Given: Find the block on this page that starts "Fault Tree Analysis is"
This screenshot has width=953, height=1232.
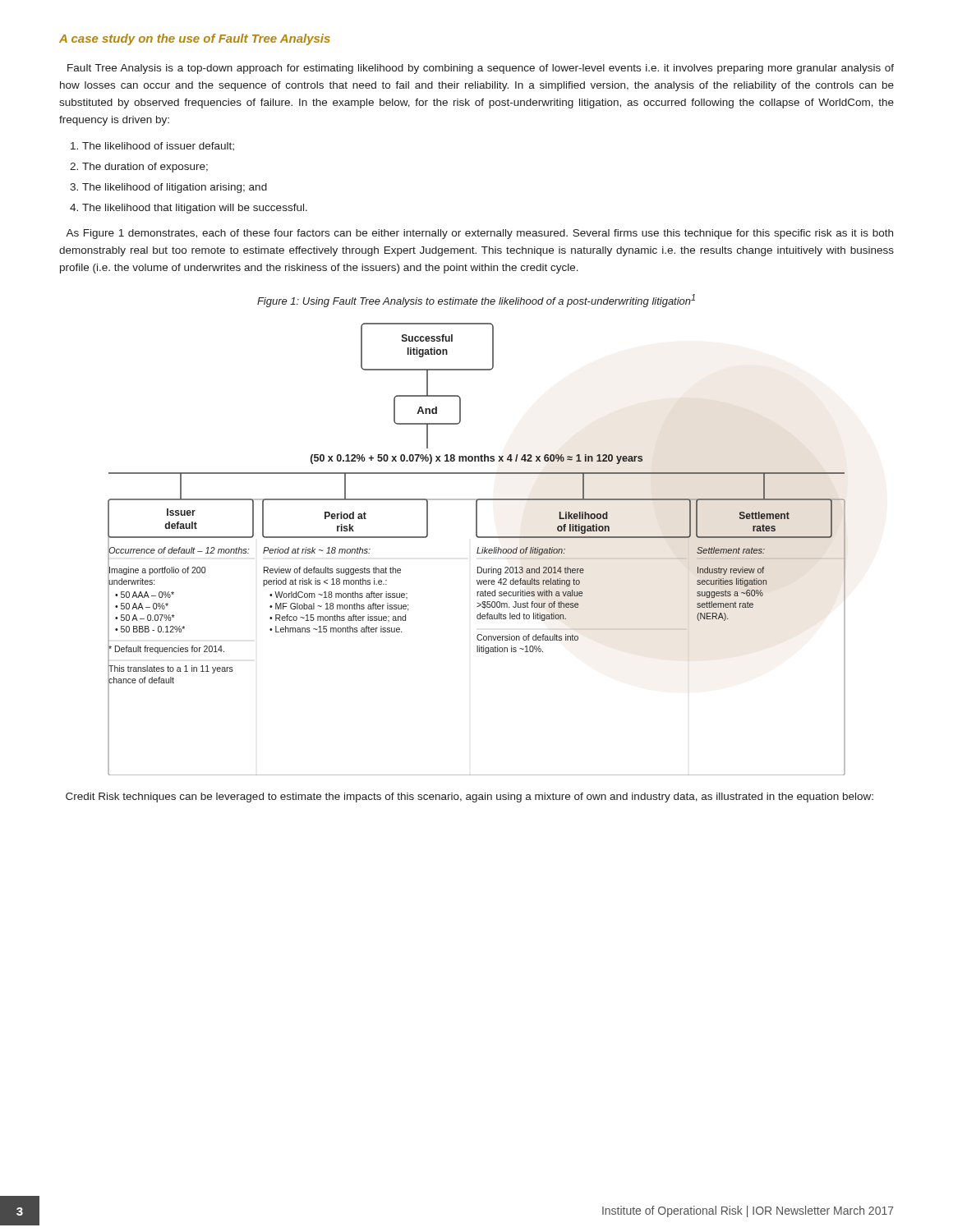Looking at the screenshot, I should coord(476,94).
